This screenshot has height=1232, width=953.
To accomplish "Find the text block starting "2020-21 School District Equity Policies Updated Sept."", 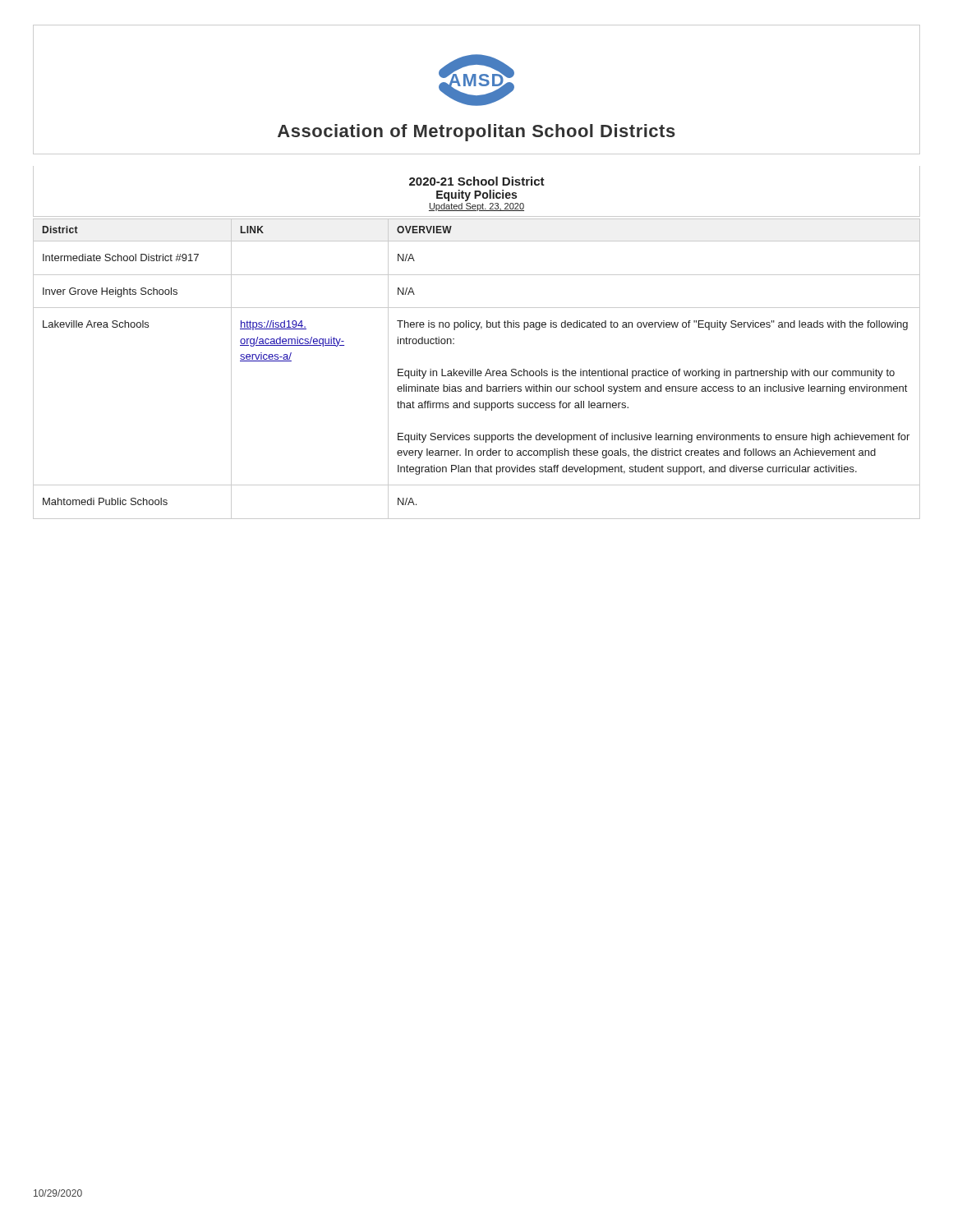I will 476,193.
